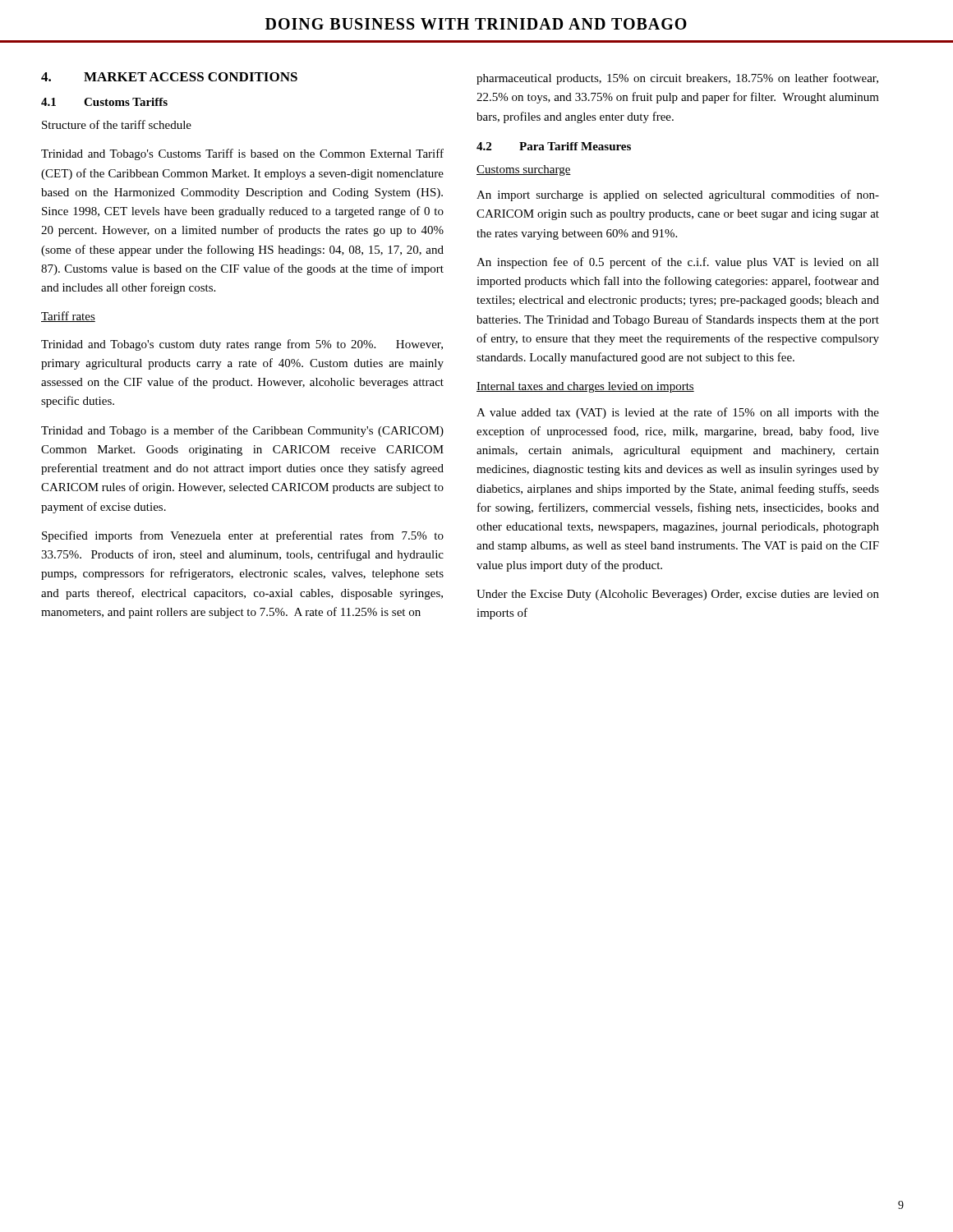The height and width of the screenshot is (1232, 953).
Task: Locate the text "Internal taxes and charges levied on imports"
Action: tap(678, 387)
